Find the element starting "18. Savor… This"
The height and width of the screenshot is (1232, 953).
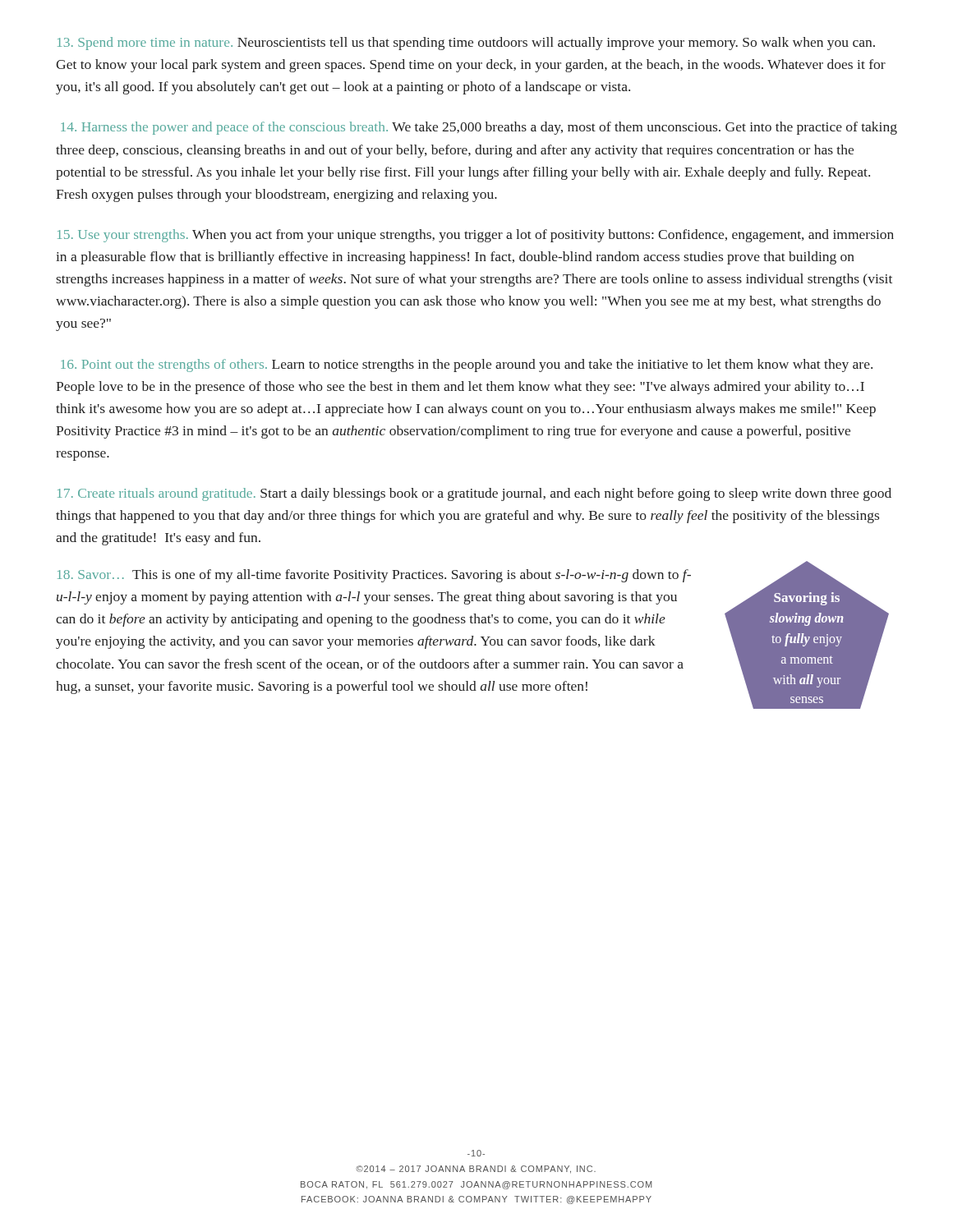pos(376,630)
